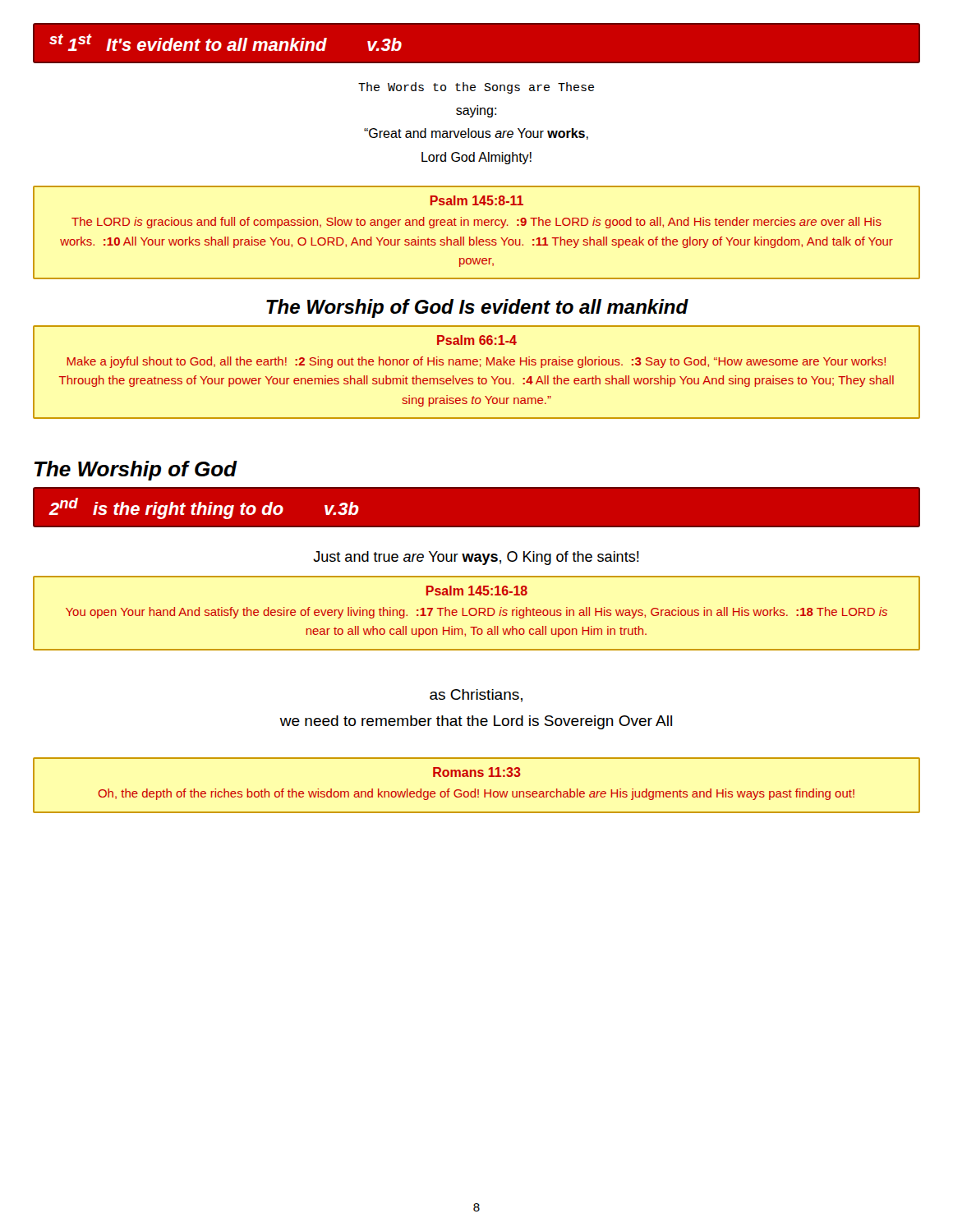Image resolution: width=953 pixels, height=1232 pixels.
Task: Locate the passage starting "Psalm 145:16-18 You open Your hand And"
Action: tap(476, 612)
